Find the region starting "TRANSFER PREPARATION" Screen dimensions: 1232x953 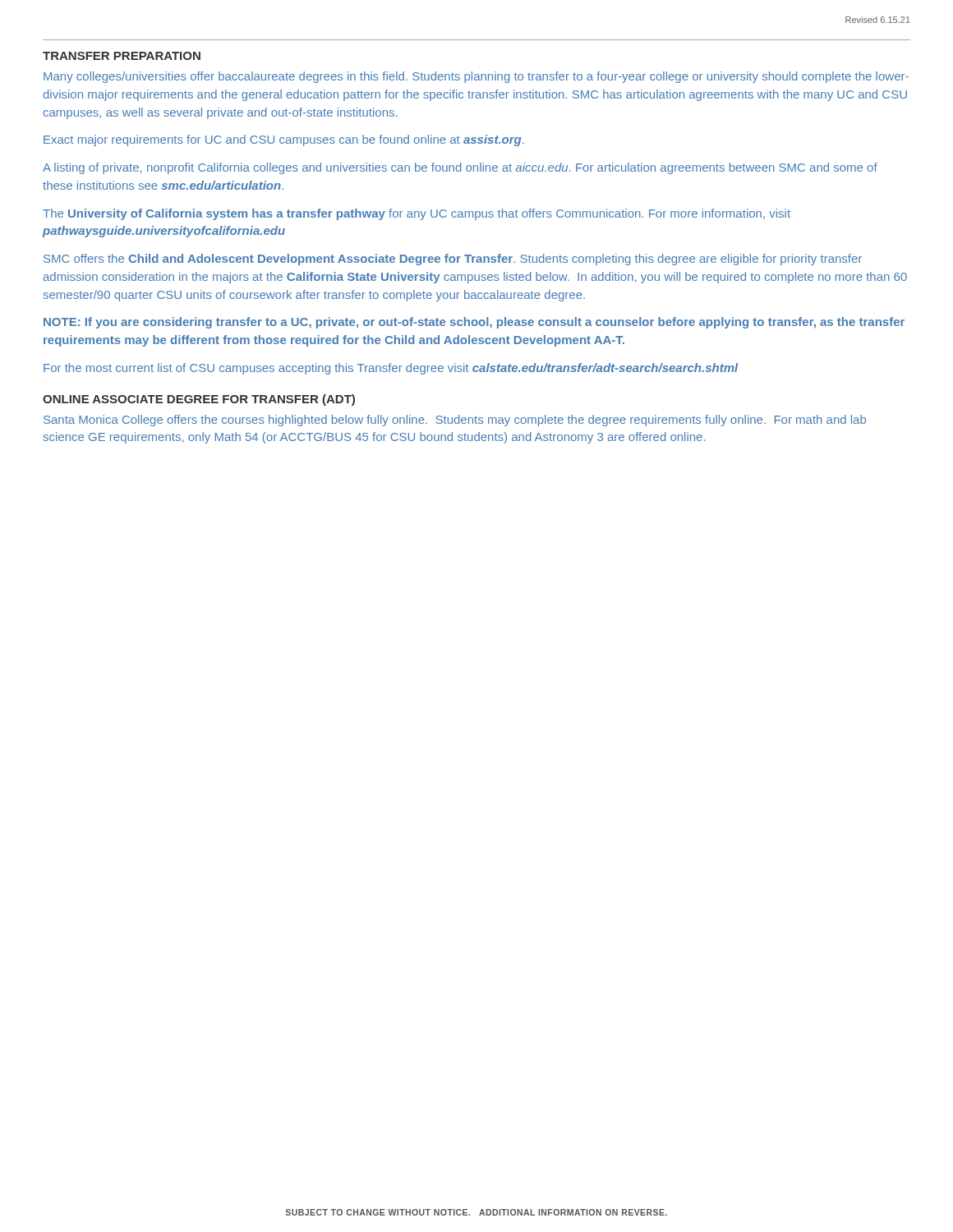122,55
